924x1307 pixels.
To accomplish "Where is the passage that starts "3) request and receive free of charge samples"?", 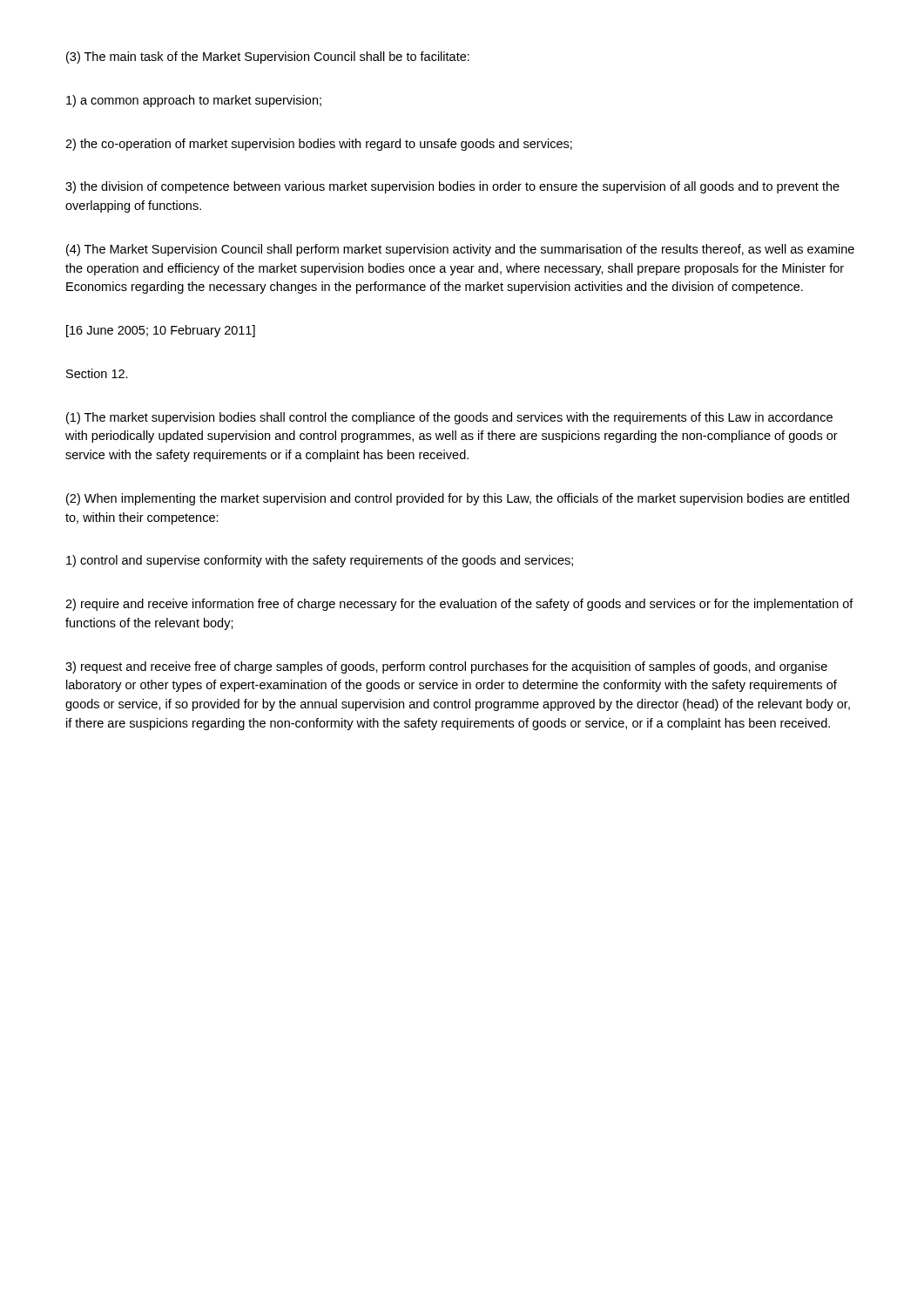I will (458, 695).
